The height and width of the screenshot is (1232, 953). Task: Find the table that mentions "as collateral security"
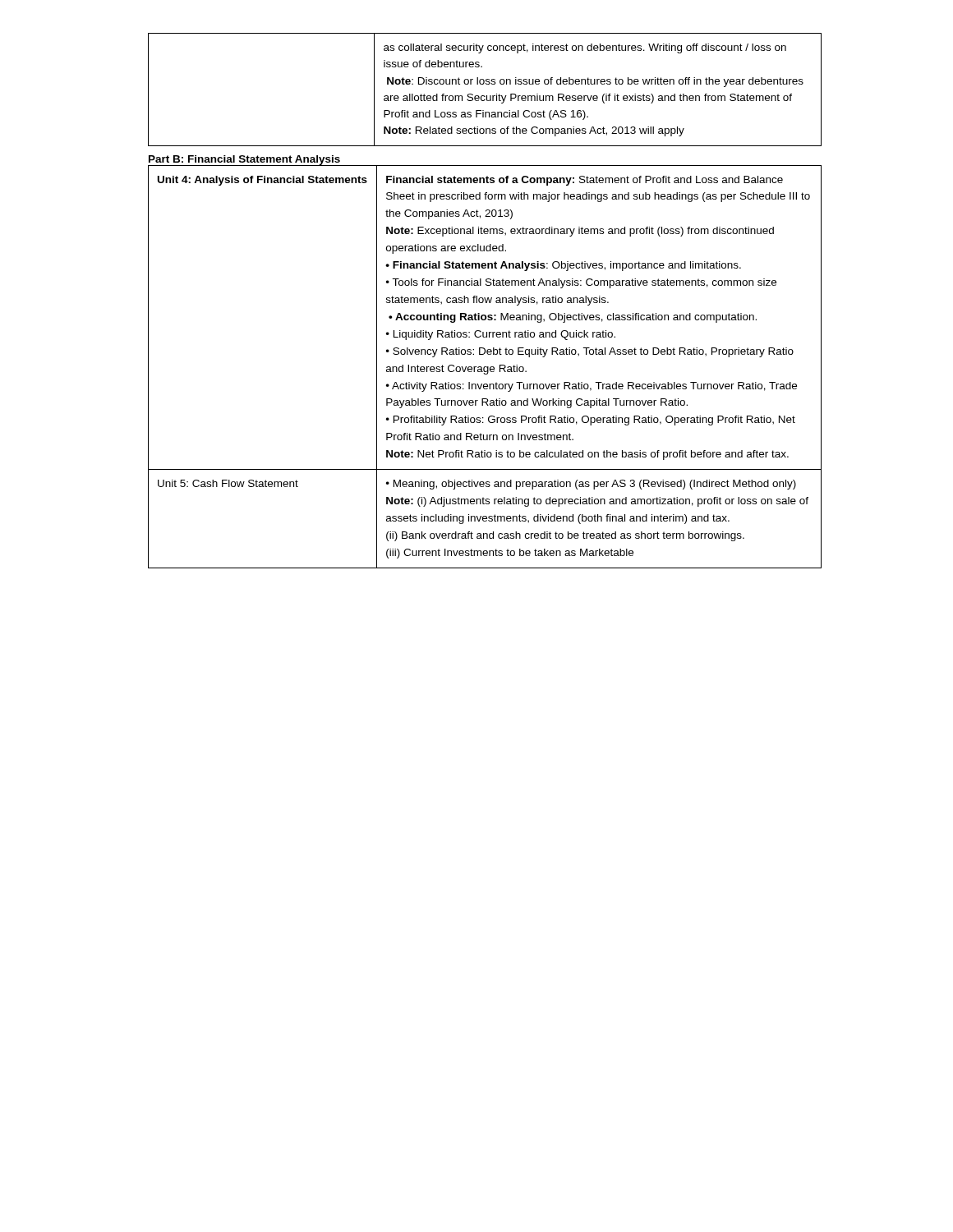pyautogui.click(x=476, y=89)
